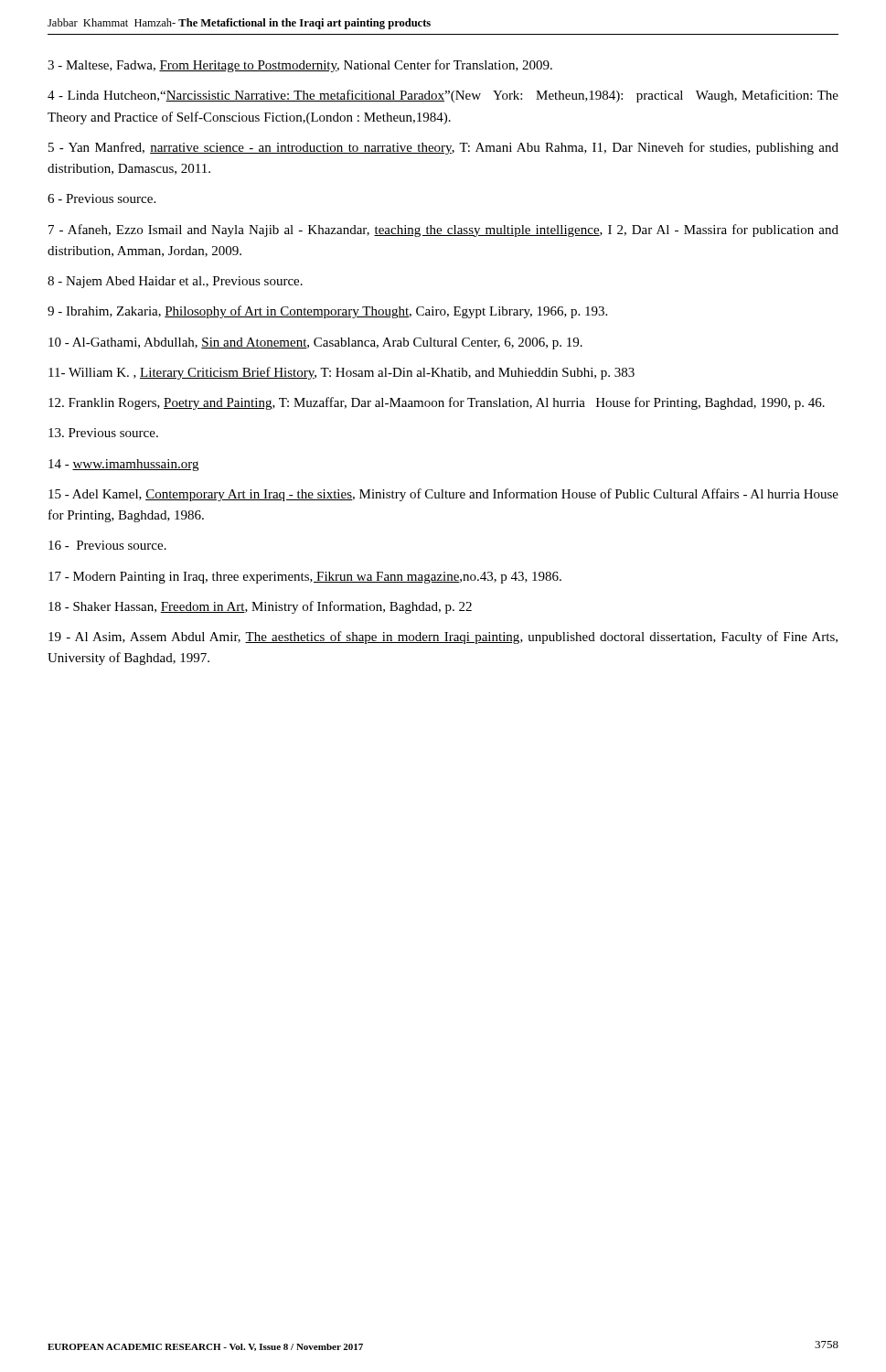The width and height of the screenshot is (886, 1372).
Task: Select the text starting "3 - Maltese,"
Action: (300, 65)
